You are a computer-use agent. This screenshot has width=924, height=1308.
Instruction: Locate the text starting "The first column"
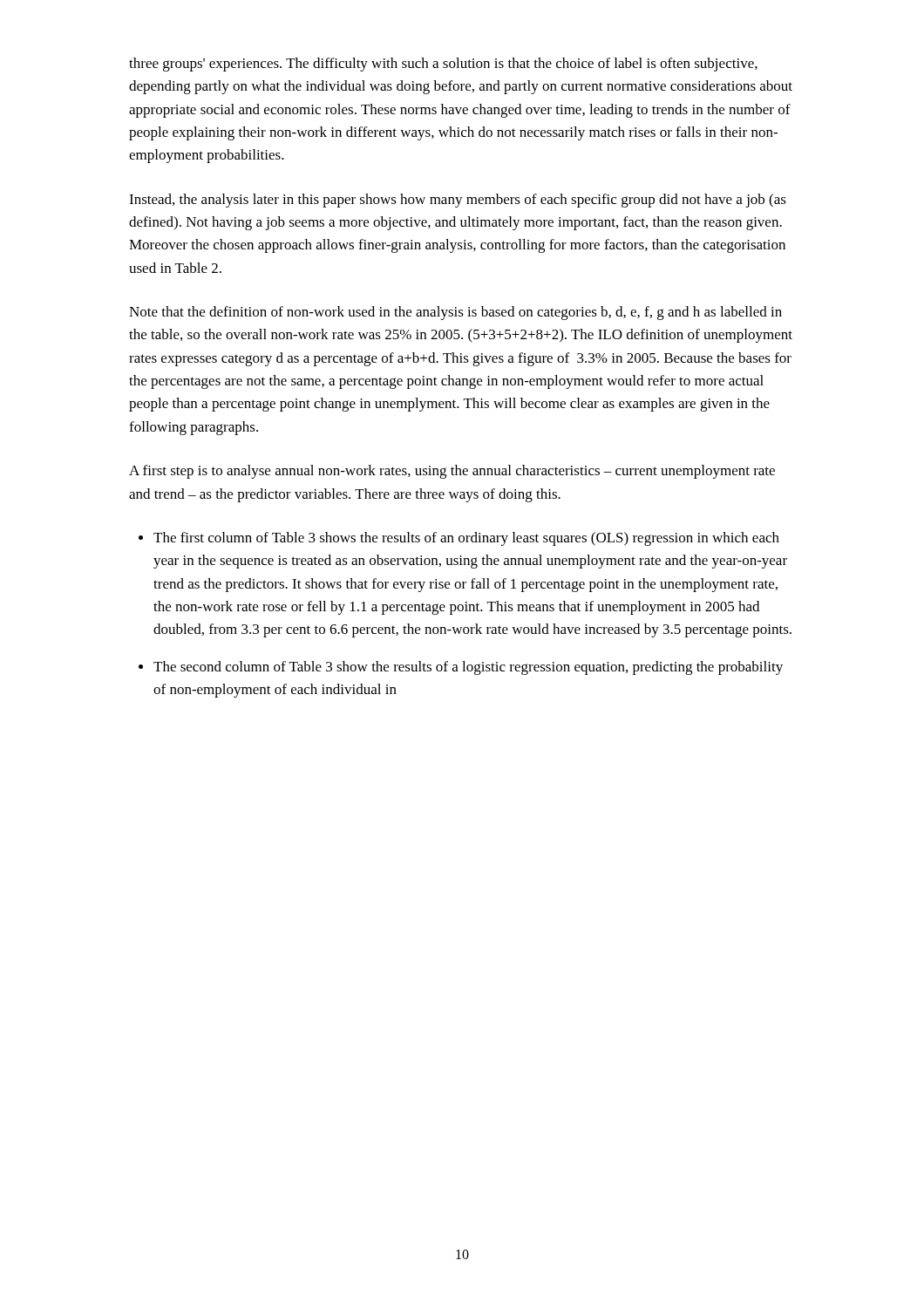coord(473,583)
